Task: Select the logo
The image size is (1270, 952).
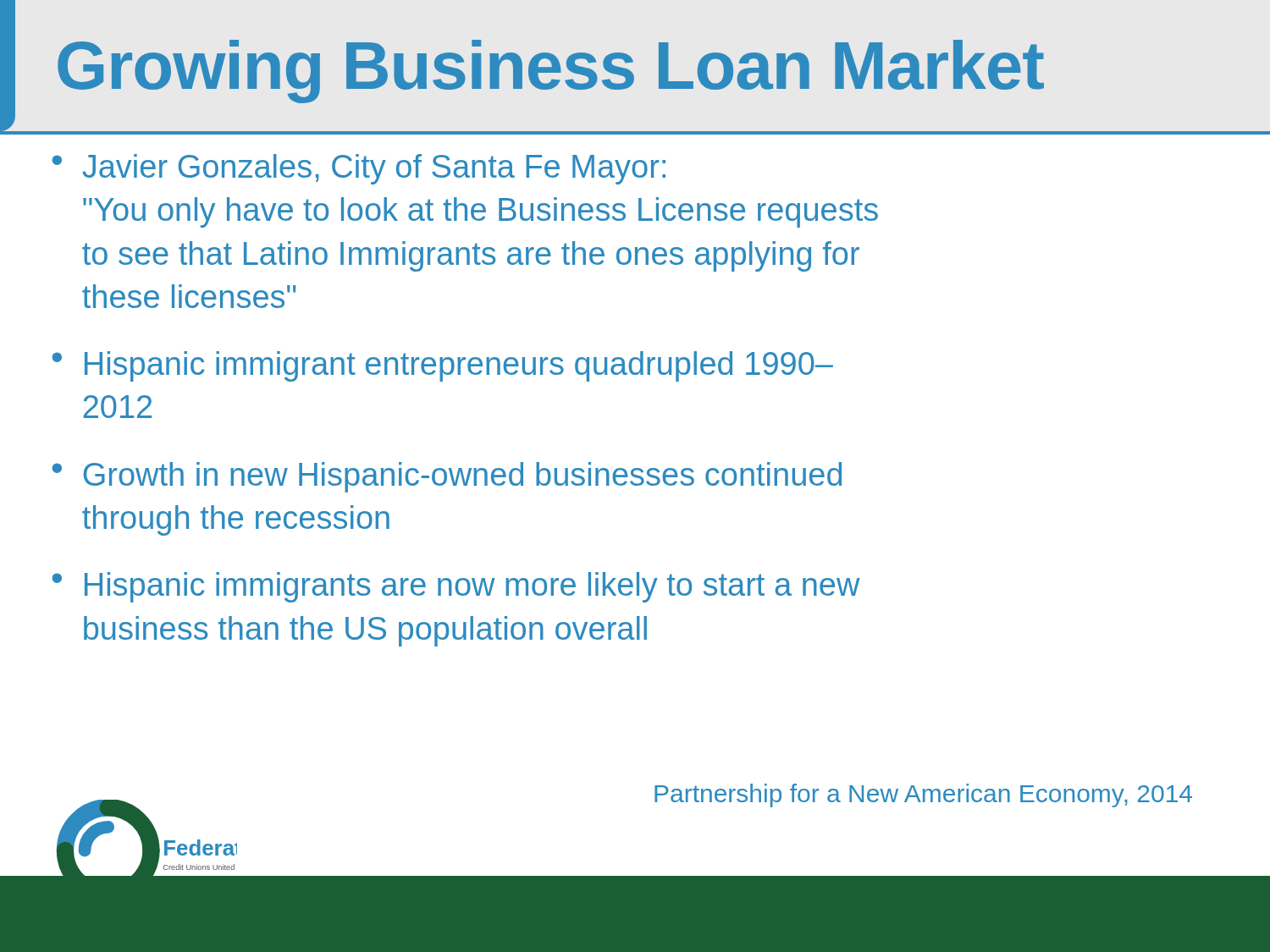Action: [136, 850]
